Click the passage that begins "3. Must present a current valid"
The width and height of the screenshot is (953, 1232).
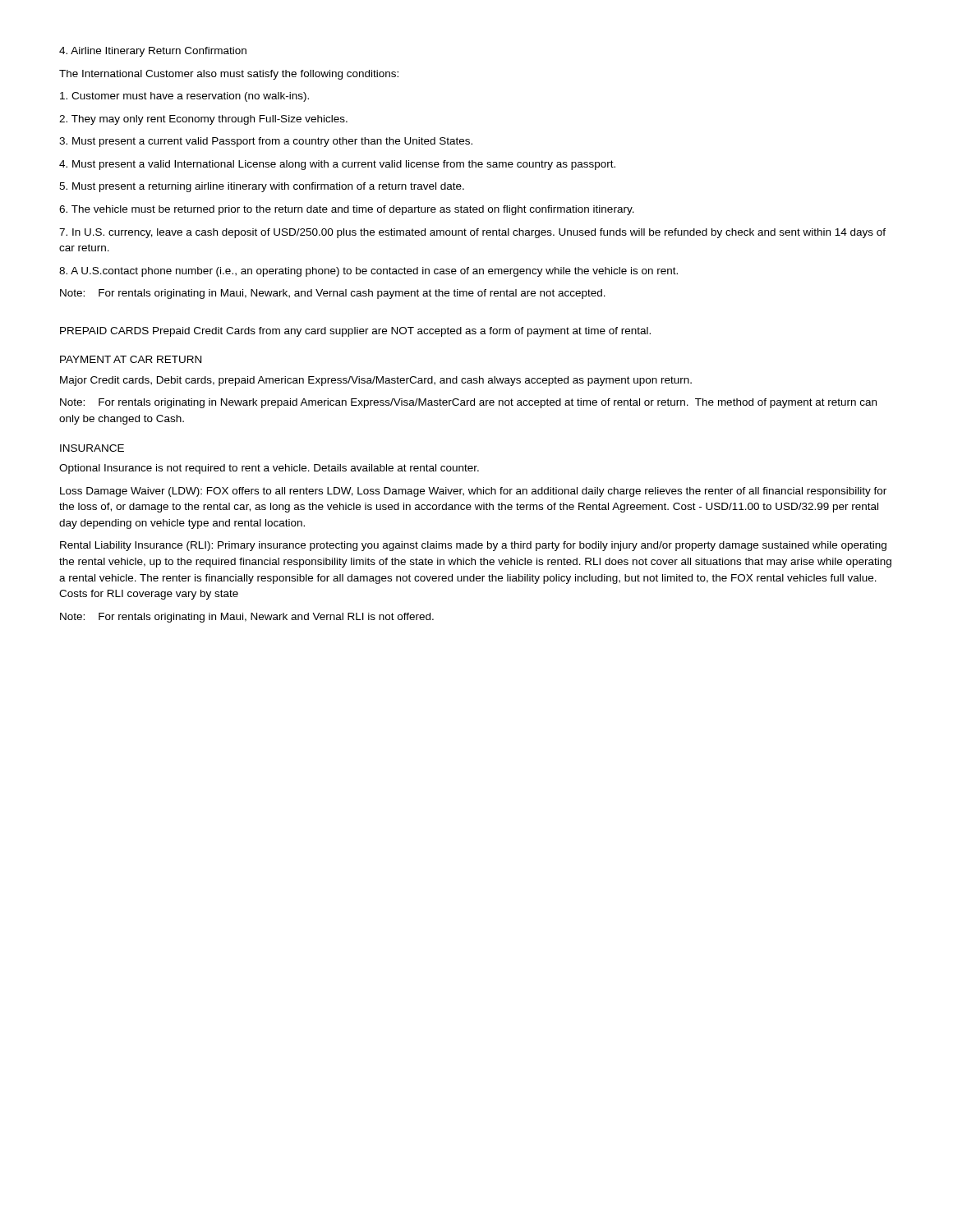pos(266,141)
